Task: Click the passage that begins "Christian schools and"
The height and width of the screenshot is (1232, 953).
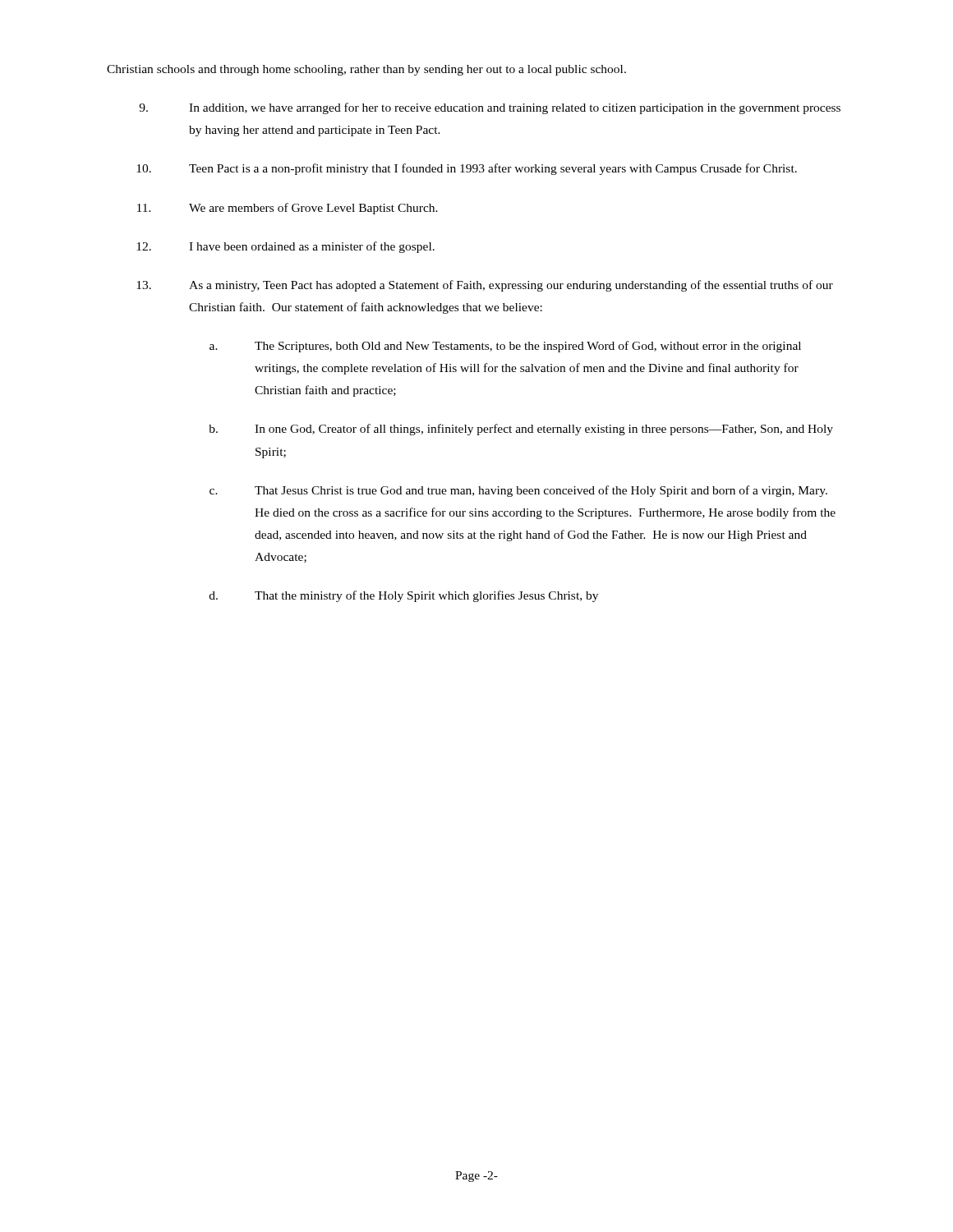Action: 367,69
